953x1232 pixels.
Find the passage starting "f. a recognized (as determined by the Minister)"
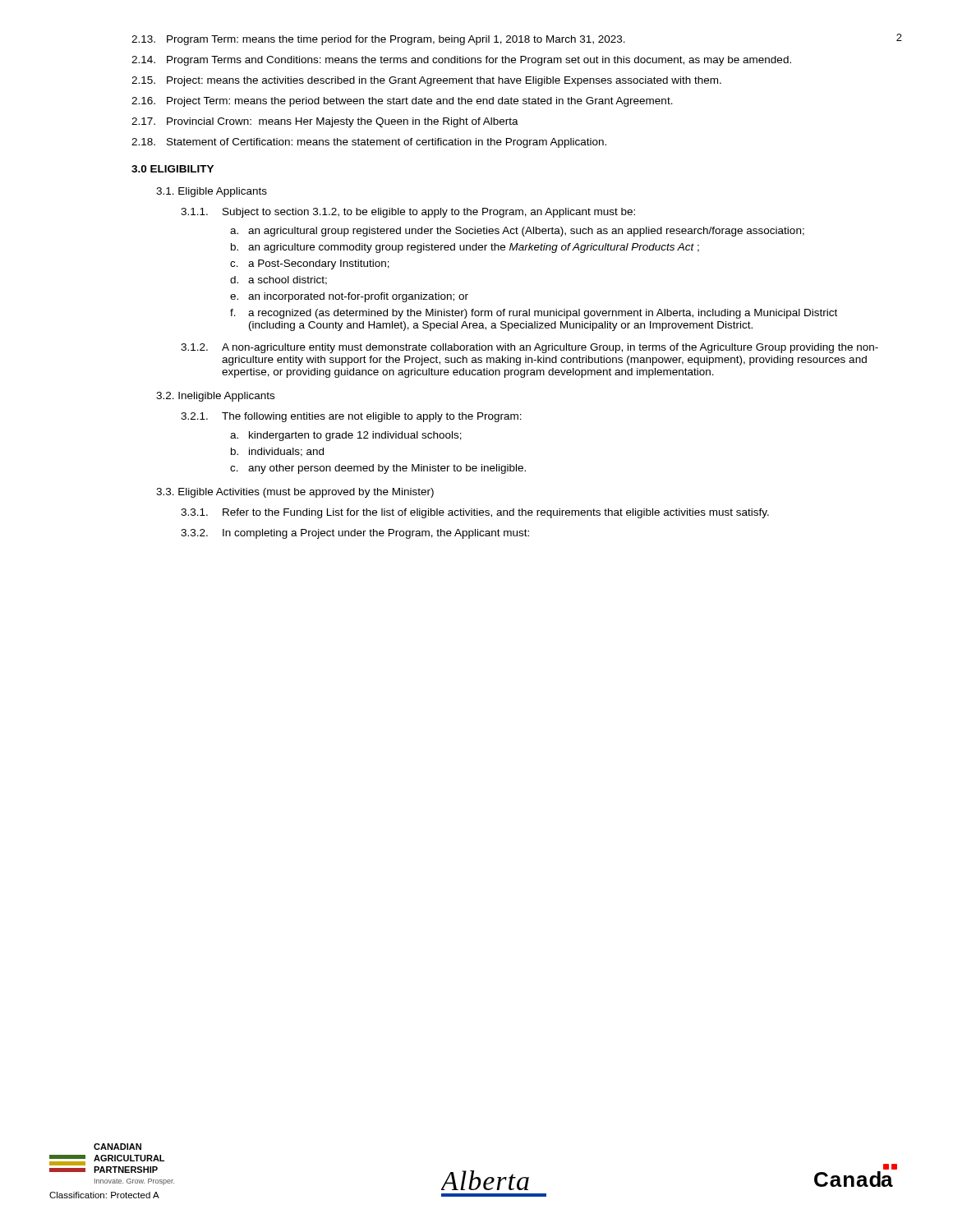(559, 319)
